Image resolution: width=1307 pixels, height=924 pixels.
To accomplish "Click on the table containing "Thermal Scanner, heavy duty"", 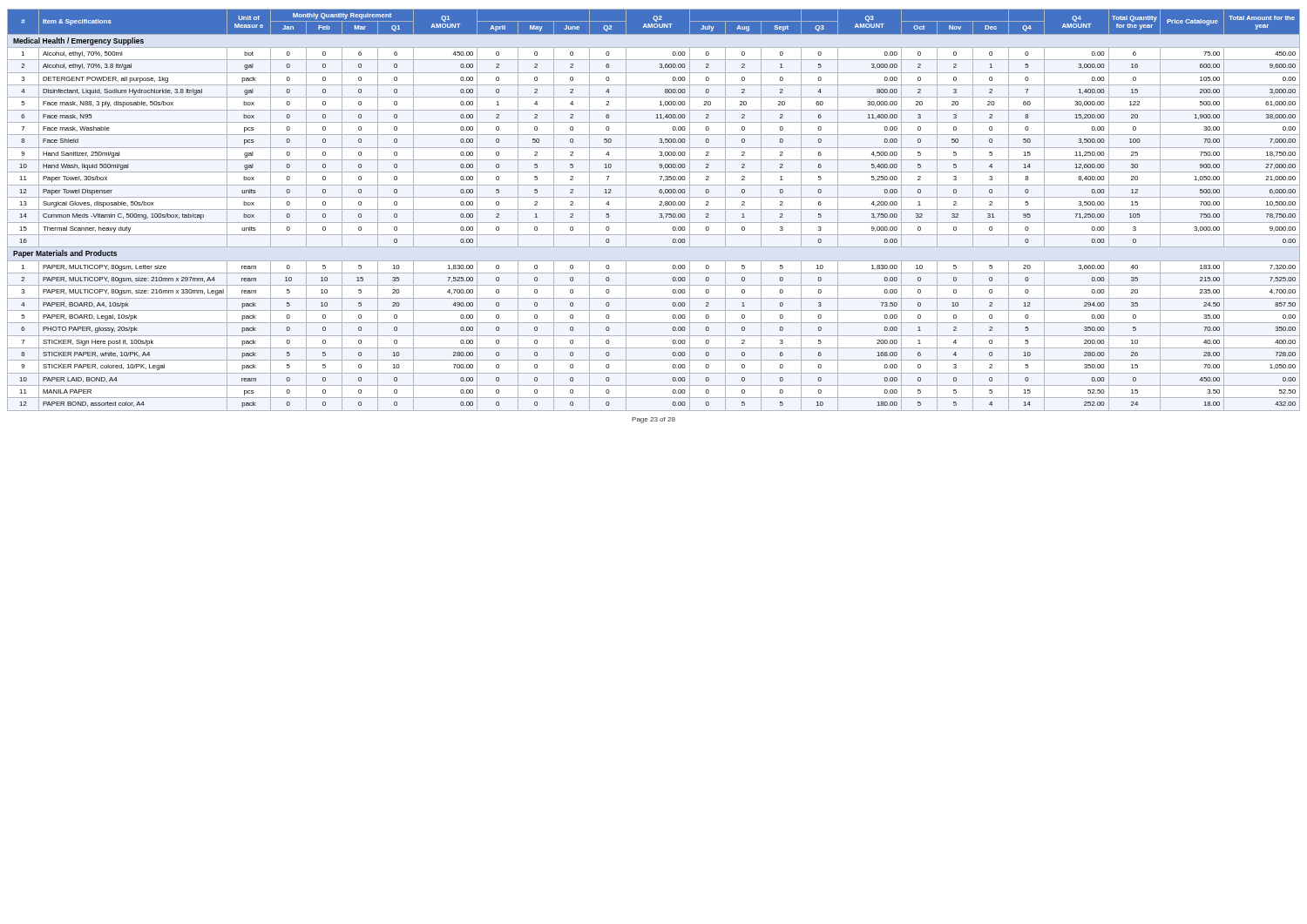I will (654, 210).
